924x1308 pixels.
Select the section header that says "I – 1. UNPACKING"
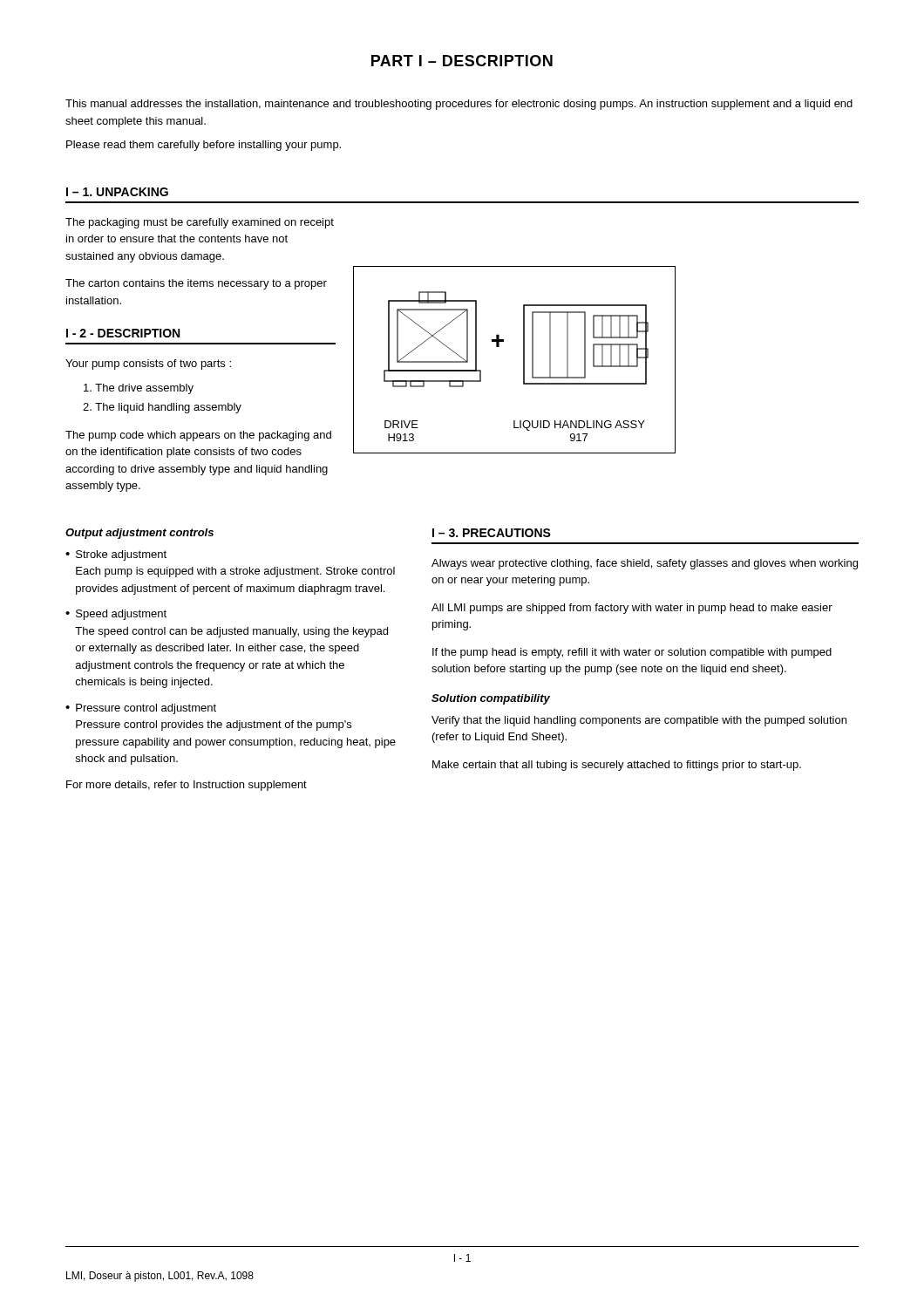[117, 191]
